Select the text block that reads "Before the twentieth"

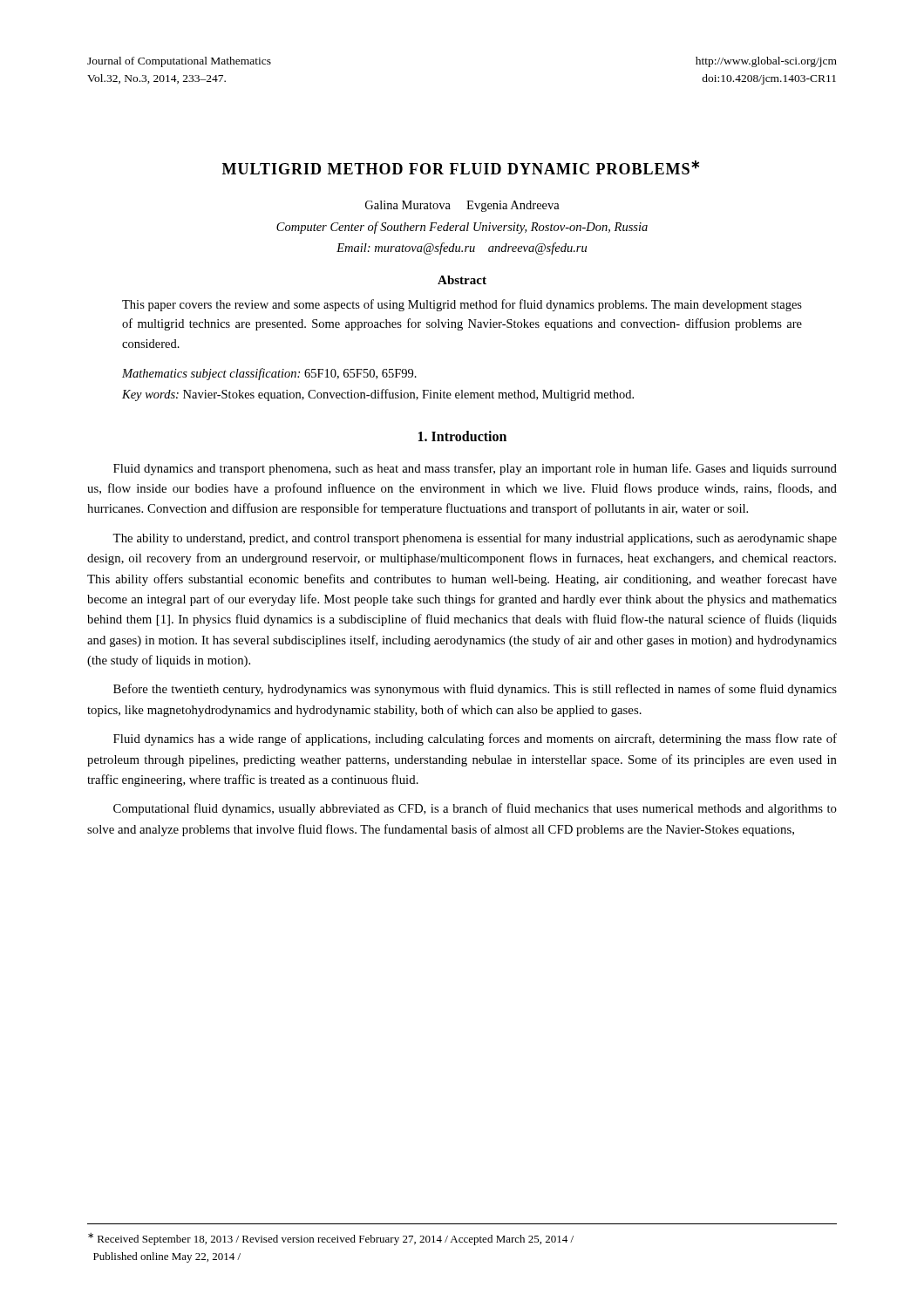tap(462, 699)
